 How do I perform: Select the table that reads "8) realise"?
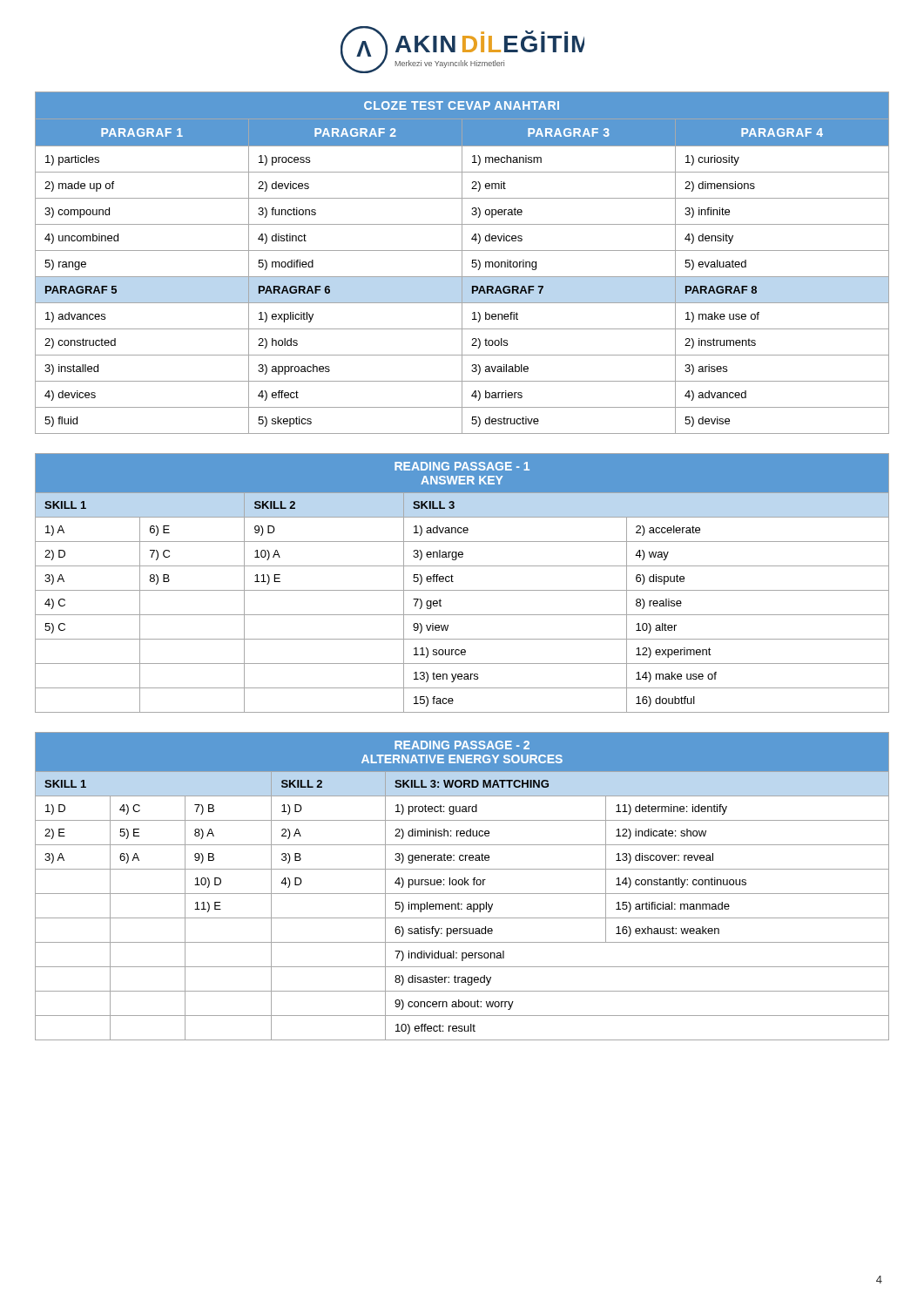point(462,583)
